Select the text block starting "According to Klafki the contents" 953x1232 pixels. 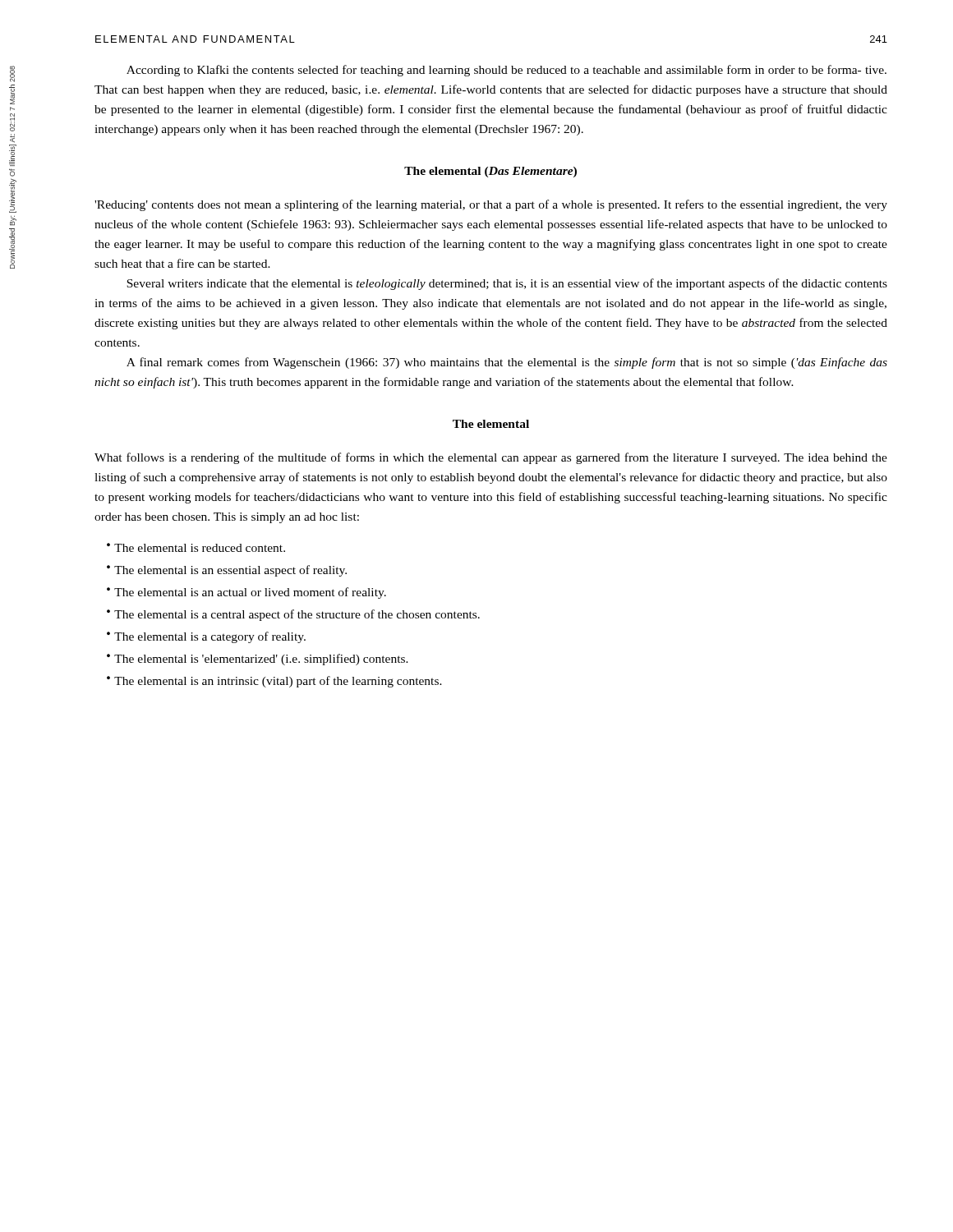(491, 99)
